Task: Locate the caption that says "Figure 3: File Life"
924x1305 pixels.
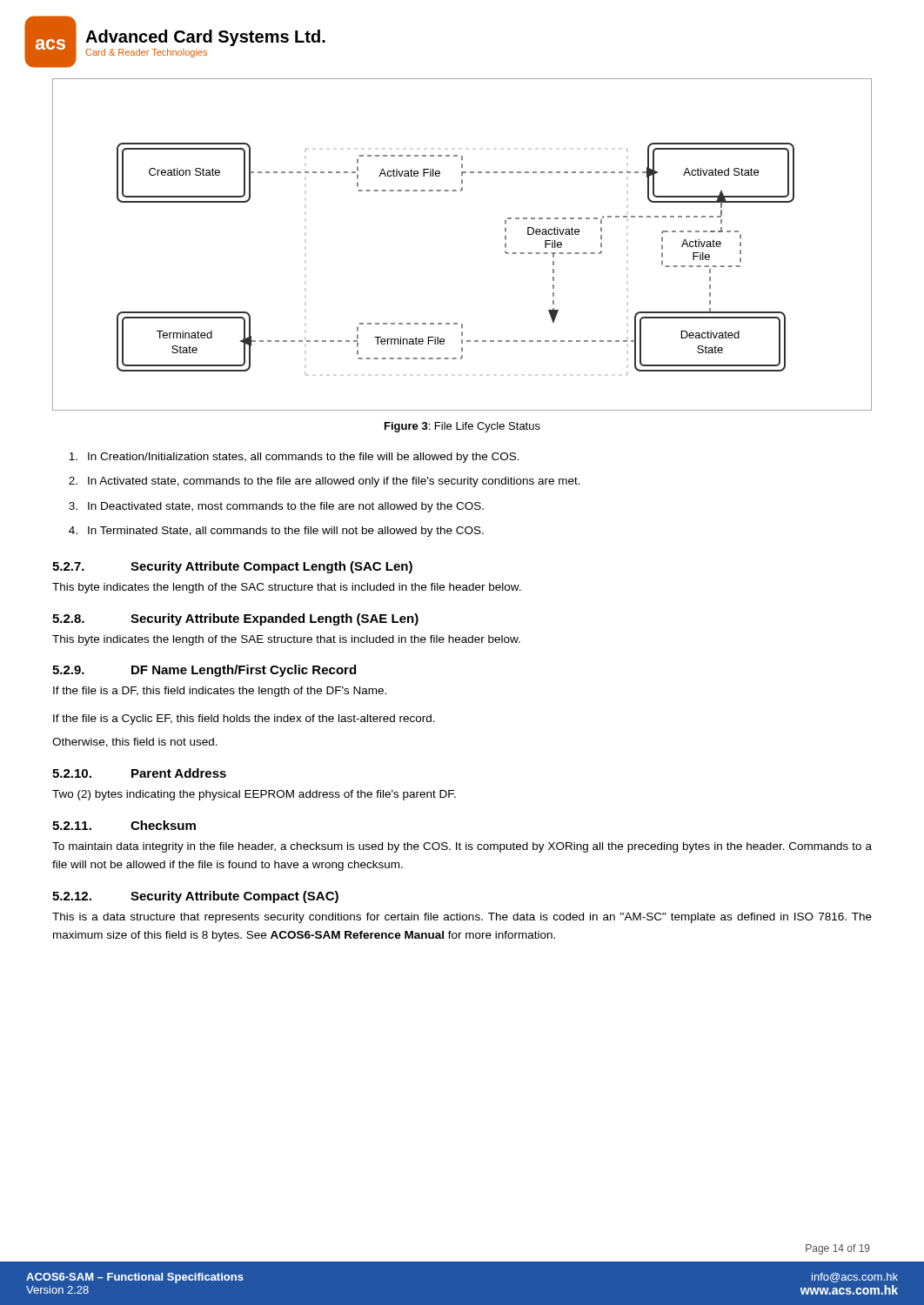Action: click(462, 426)
